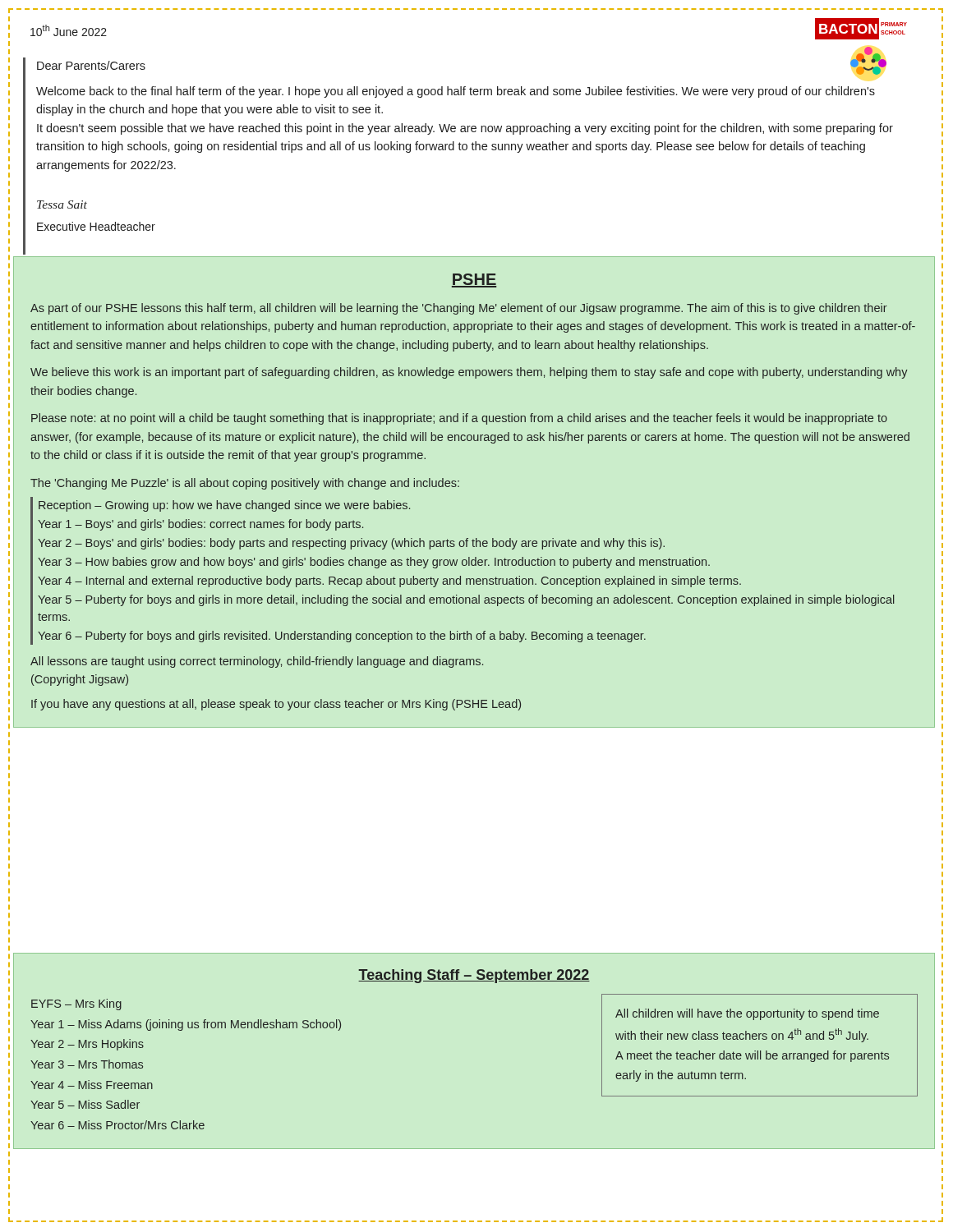953x1232 pixels.
Task: Point to the block beginning "Year 5 – Puberty for"
Action: 466,608
